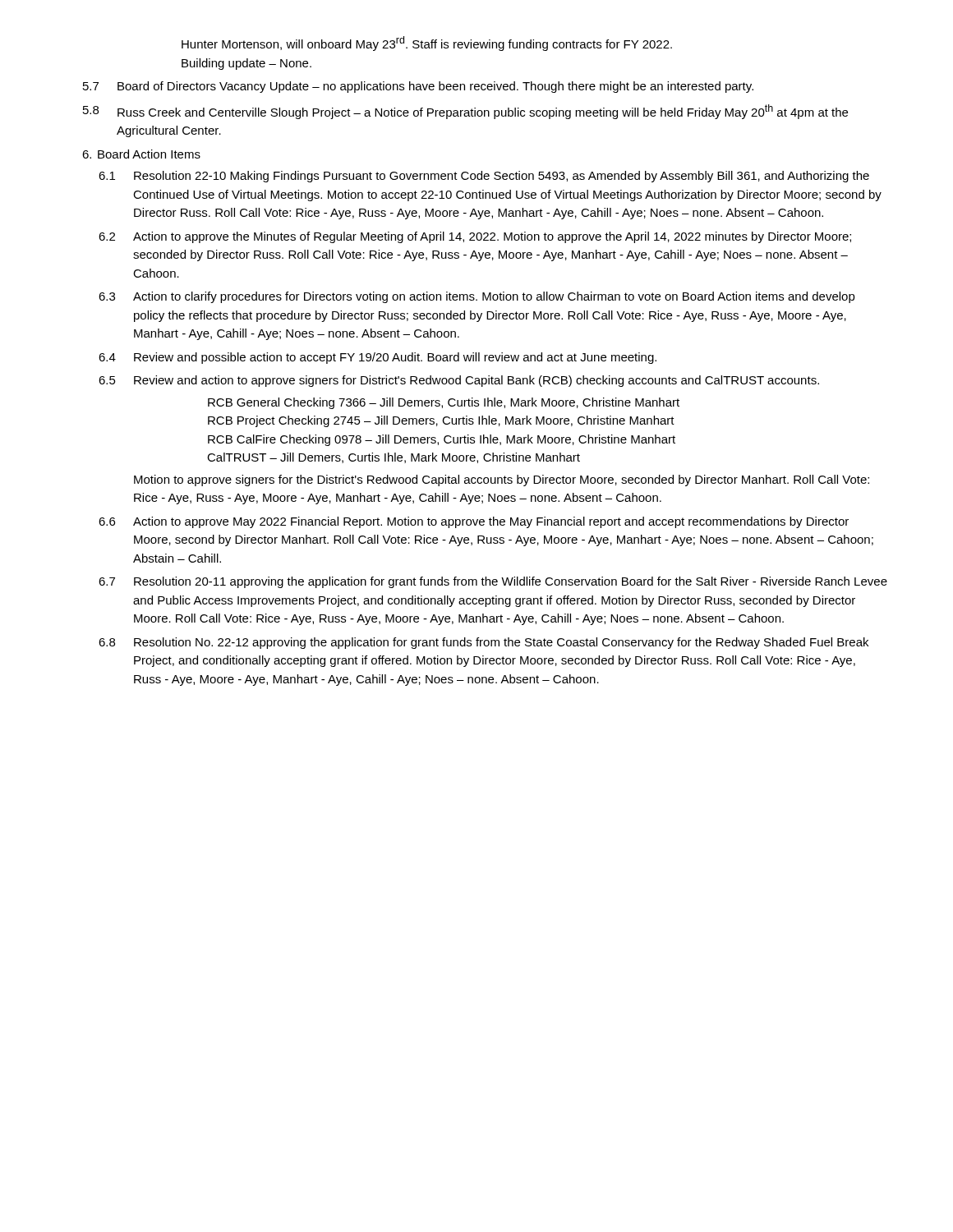Locate the element starting "6.7 Resolution 20-11"
This screenshot has height=1232, width=953.
pos(493,600)
